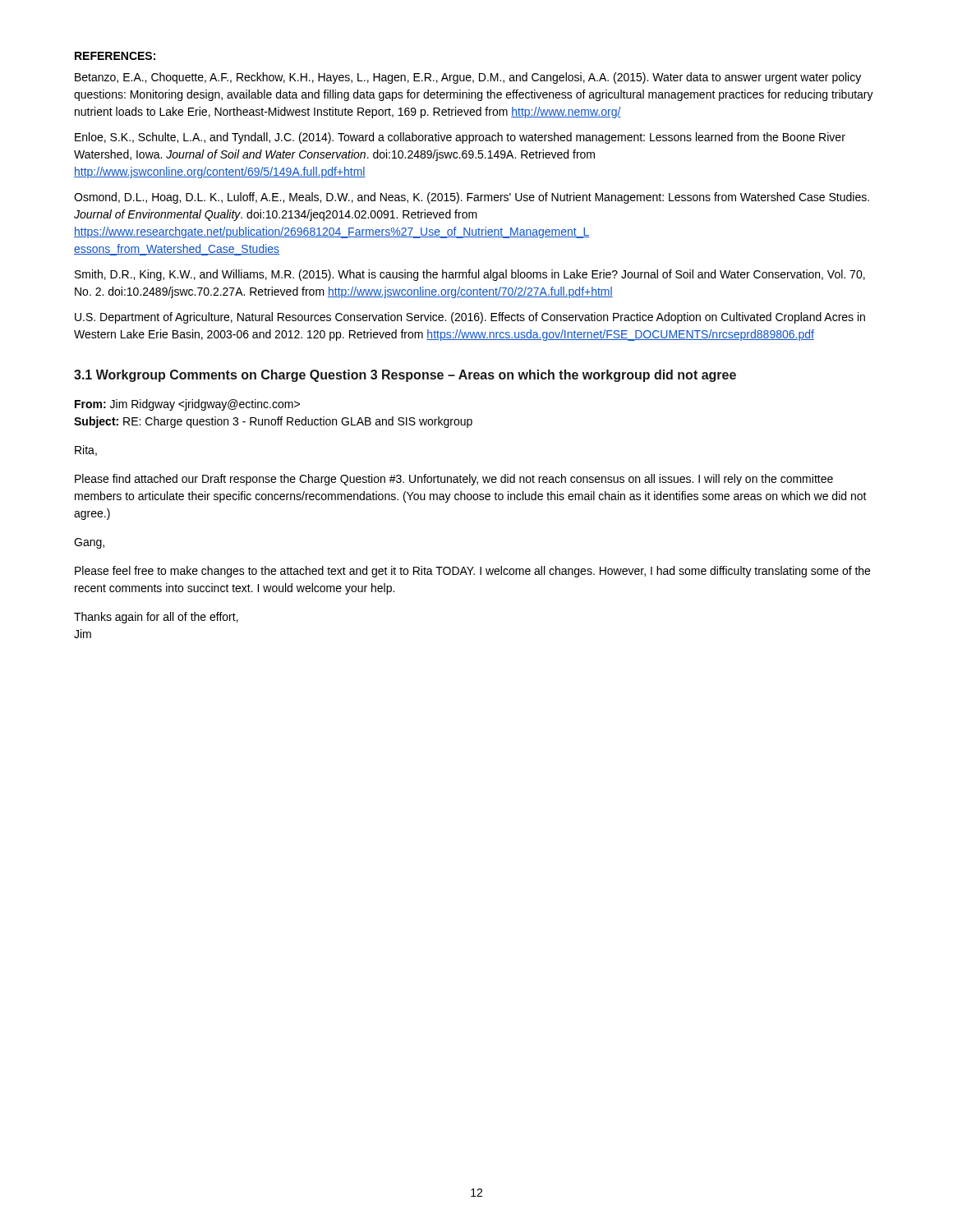Click the passage that begins "Please feel free to make"
Image resolution: width=953 pixels, height=1232 pixels.
pyautogui.click(x=472, y=580)
